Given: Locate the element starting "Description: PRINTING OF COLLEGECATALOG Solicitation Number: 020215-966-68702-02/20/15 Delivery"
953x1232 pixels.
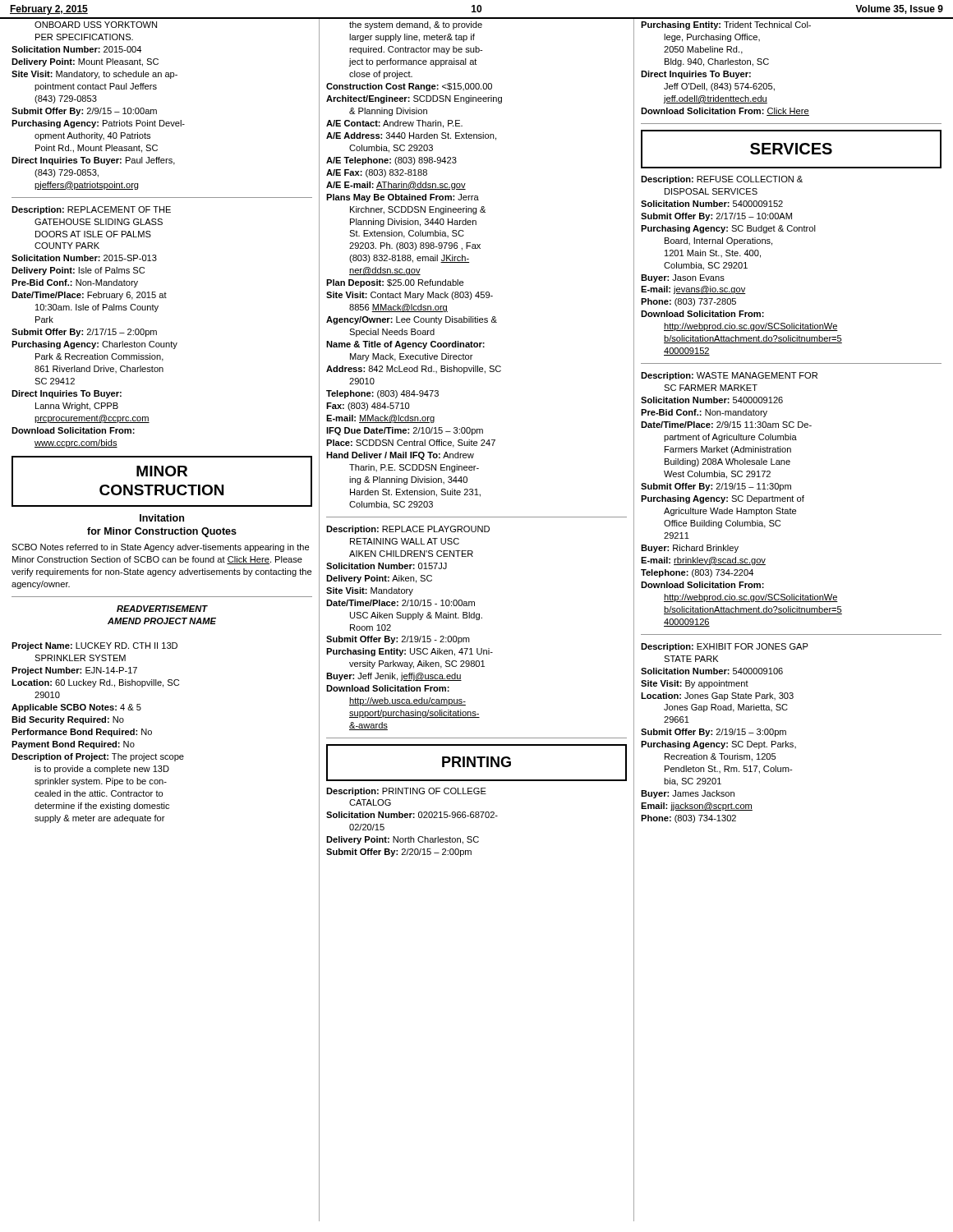Looking at the screenshot, I should (476, 821).
